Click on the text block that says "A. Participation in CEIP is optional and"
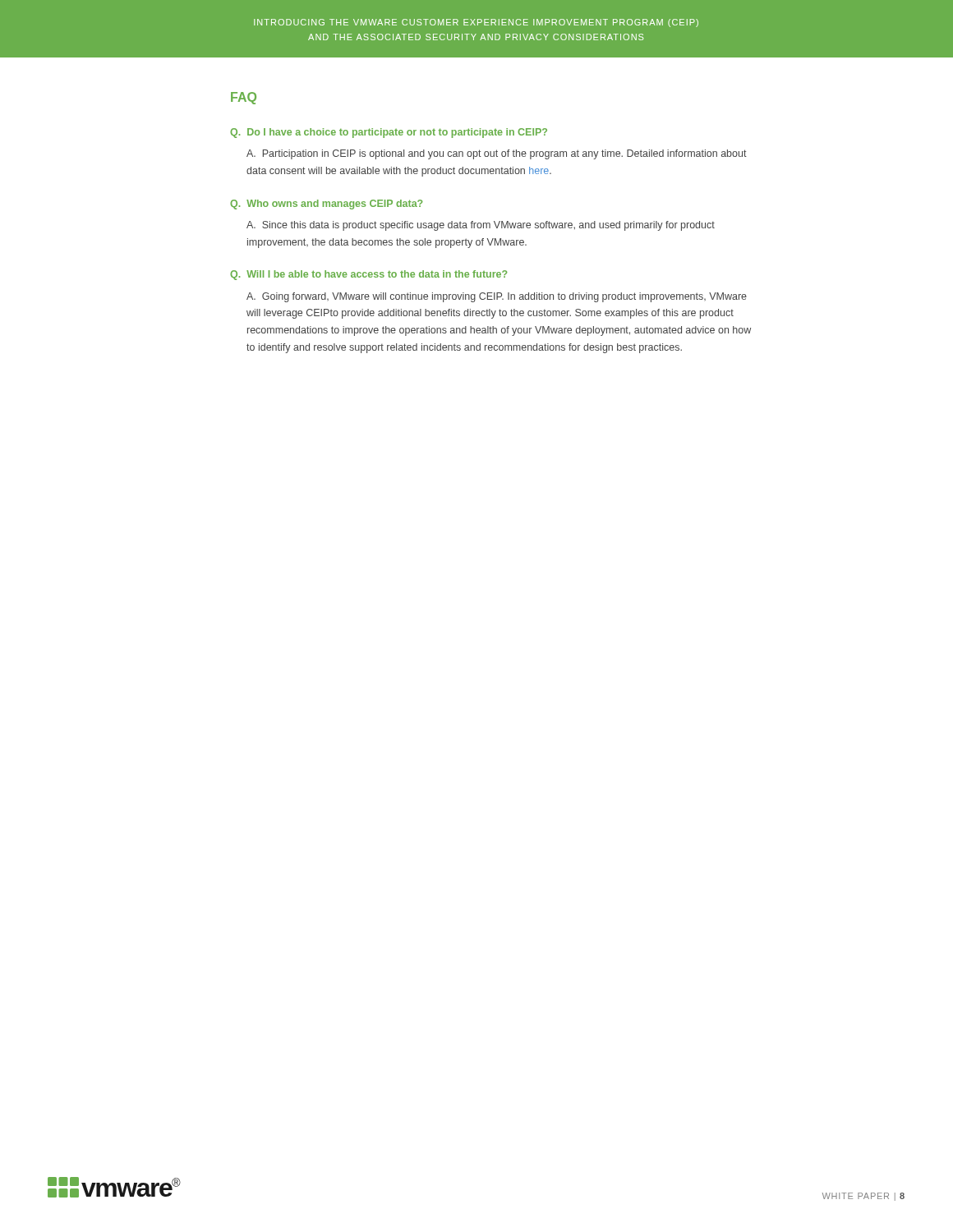This screenshot has height=1232, width=953. [x=496, y=162]
